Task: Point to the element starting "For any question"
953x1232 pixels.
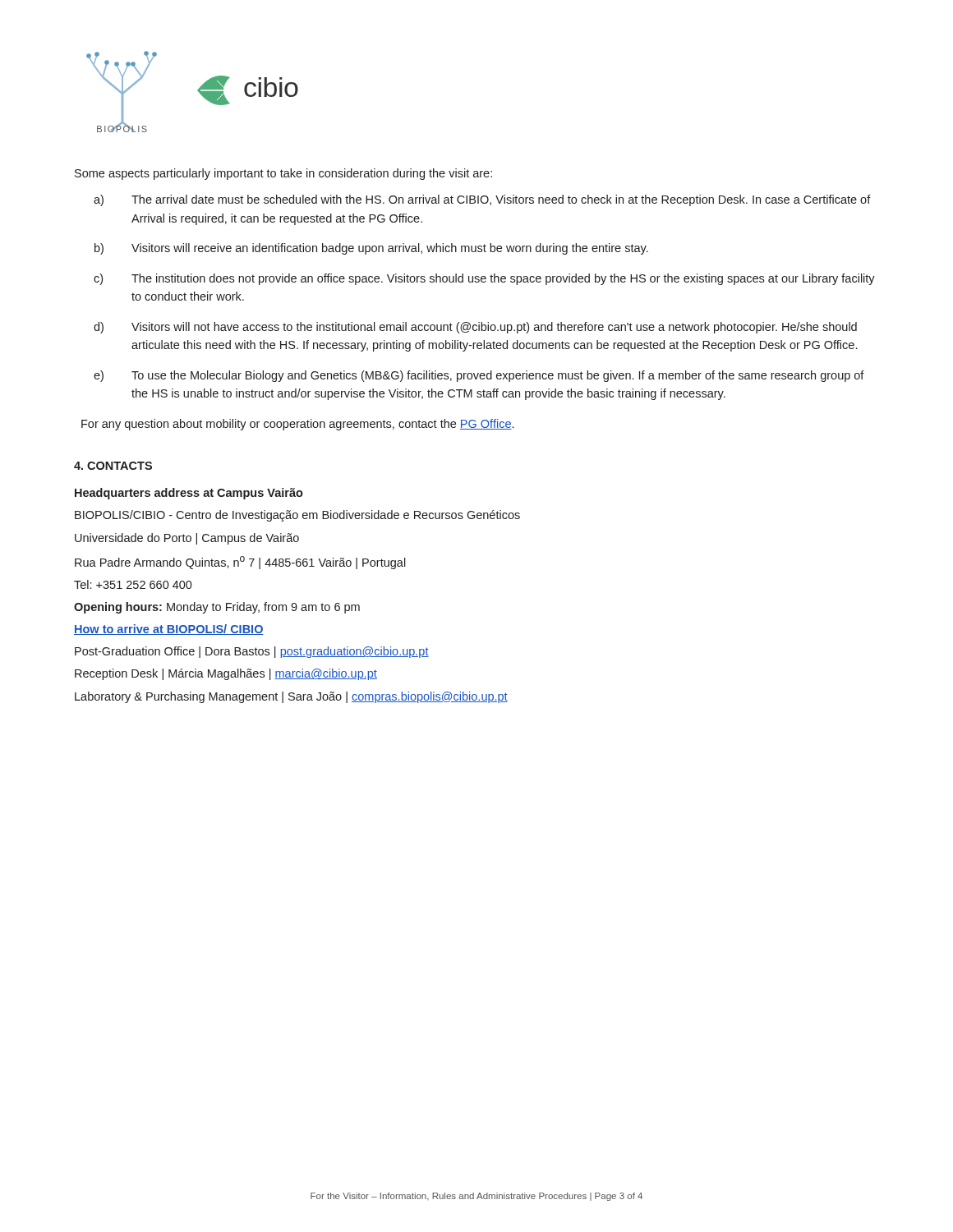Action: pos(298,424)
